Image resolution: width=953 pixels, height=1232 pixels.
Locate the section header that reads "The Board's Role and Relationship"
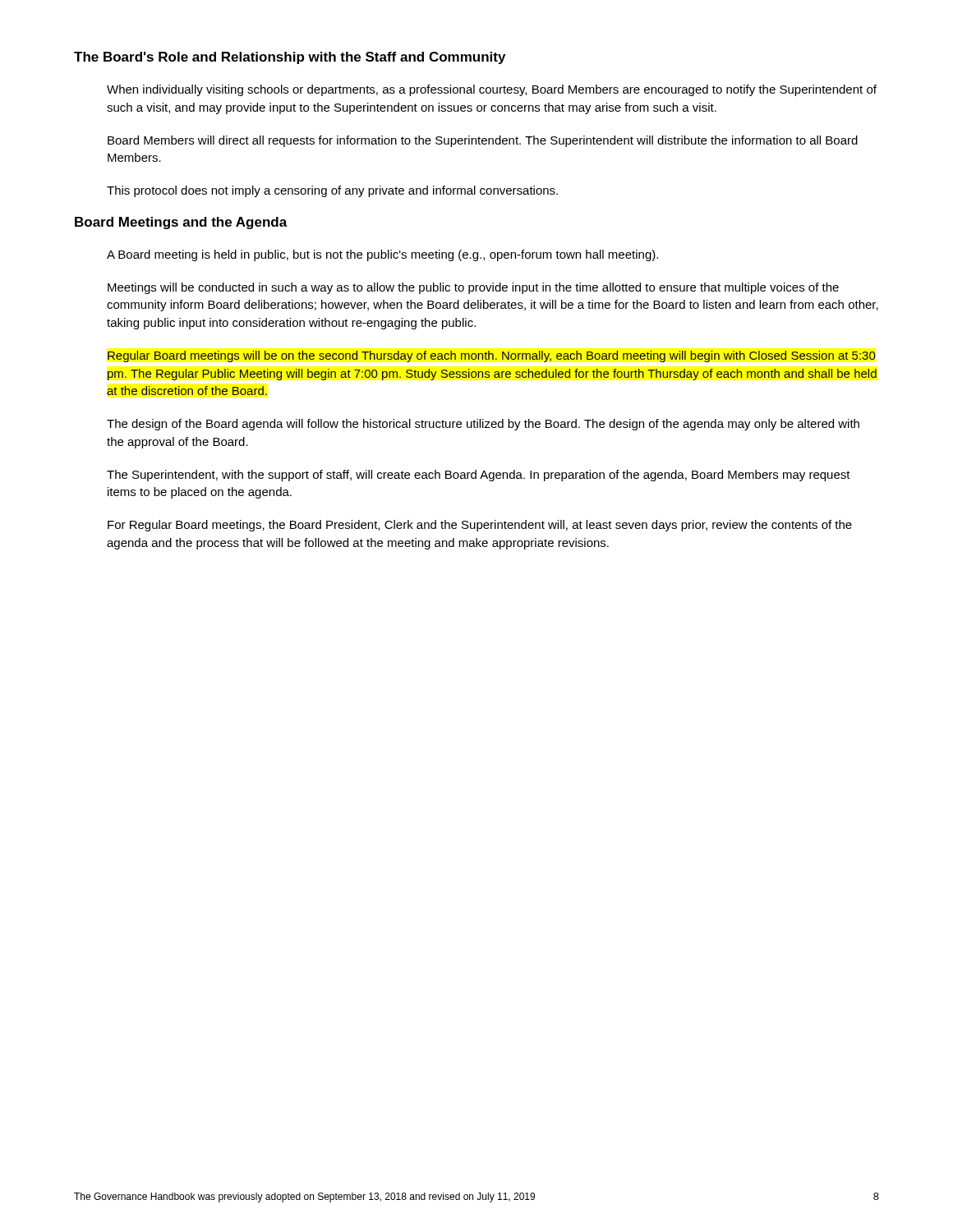[x=290, y=57]
